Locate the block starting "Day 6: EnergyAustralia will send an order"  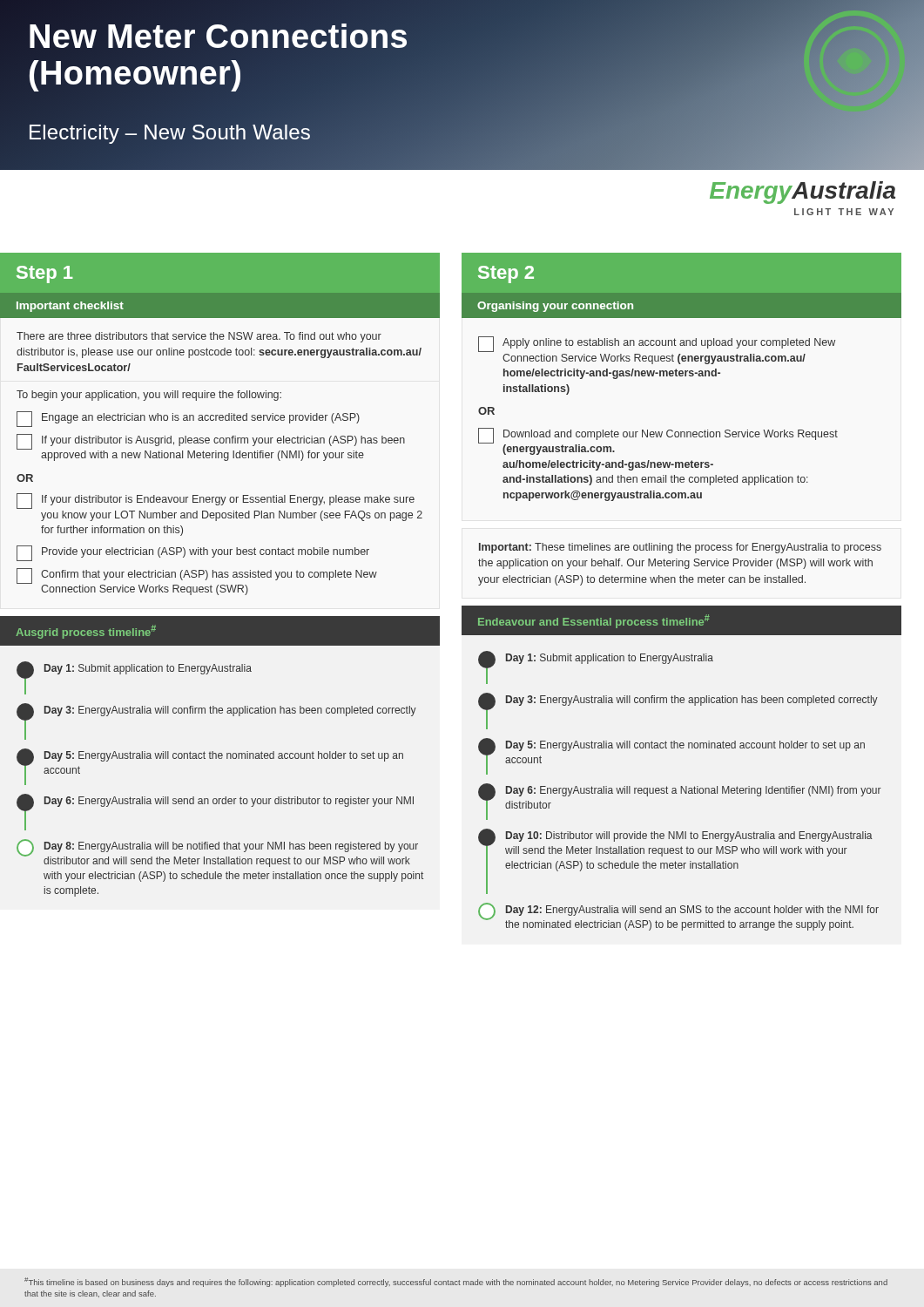[229, 801]
